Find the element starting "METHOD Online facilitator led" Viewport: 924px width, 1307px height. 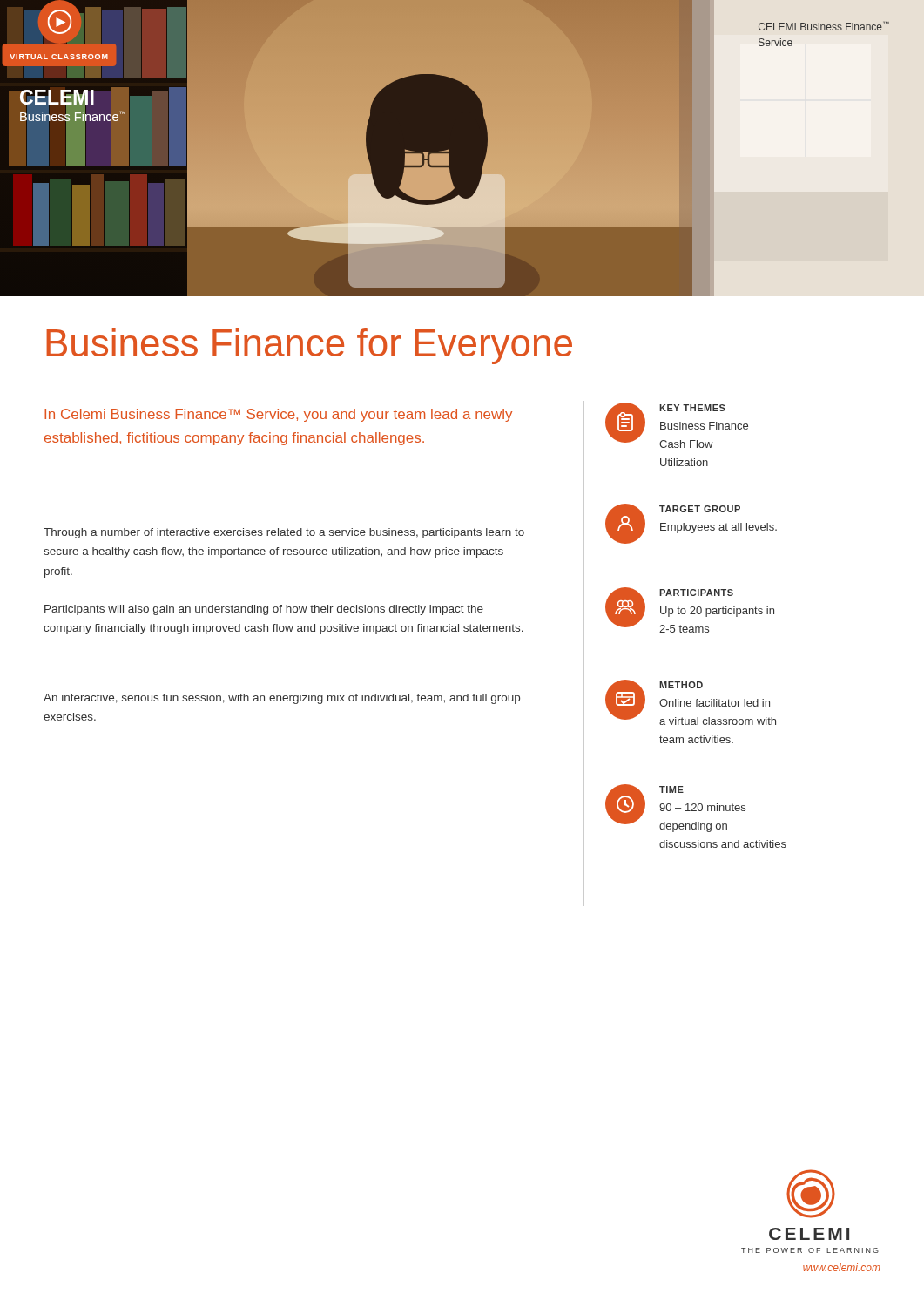point(691,714)
